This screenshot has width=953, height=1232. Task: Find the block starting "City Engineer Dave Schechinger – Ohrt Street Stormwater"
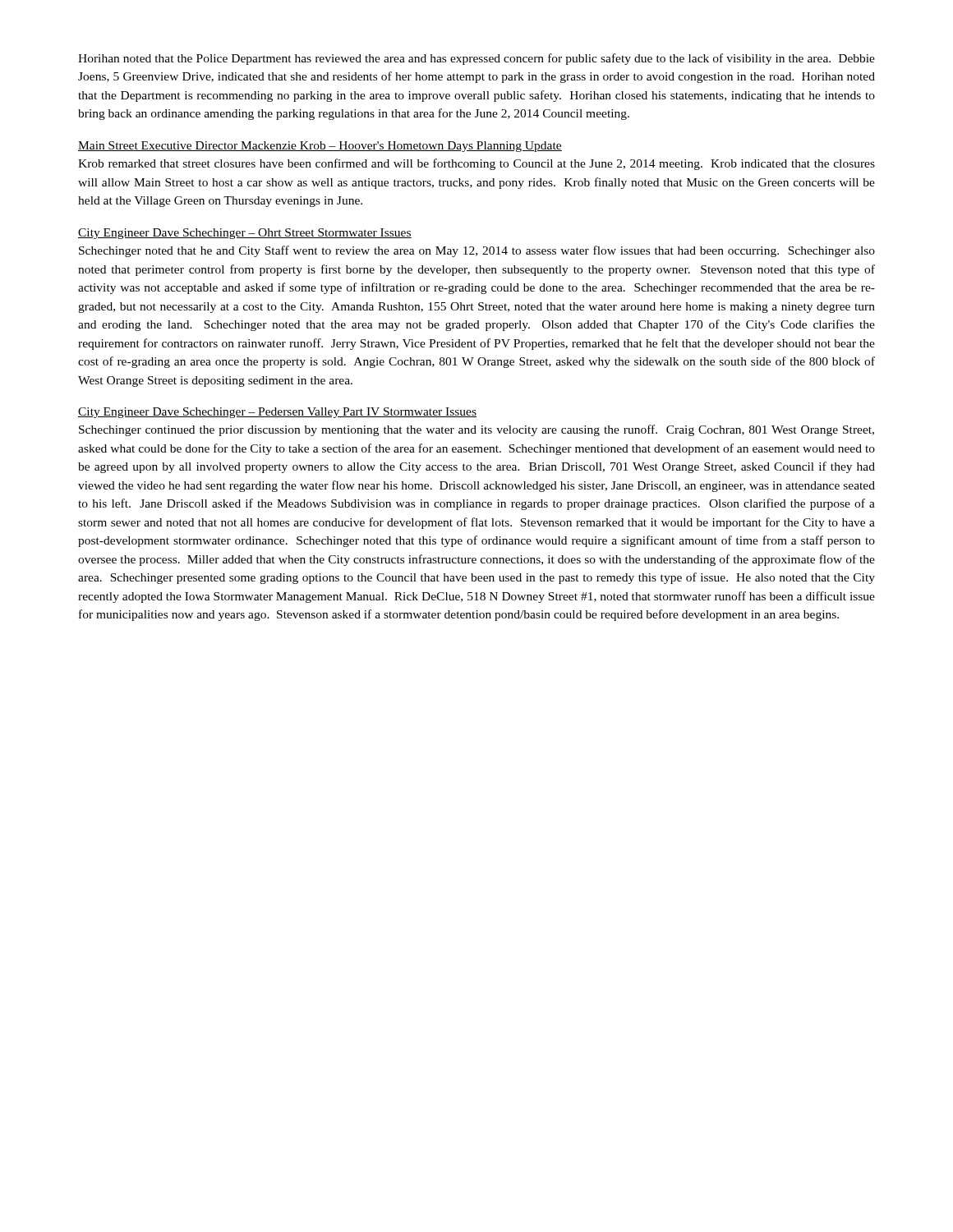click(245, 232)
